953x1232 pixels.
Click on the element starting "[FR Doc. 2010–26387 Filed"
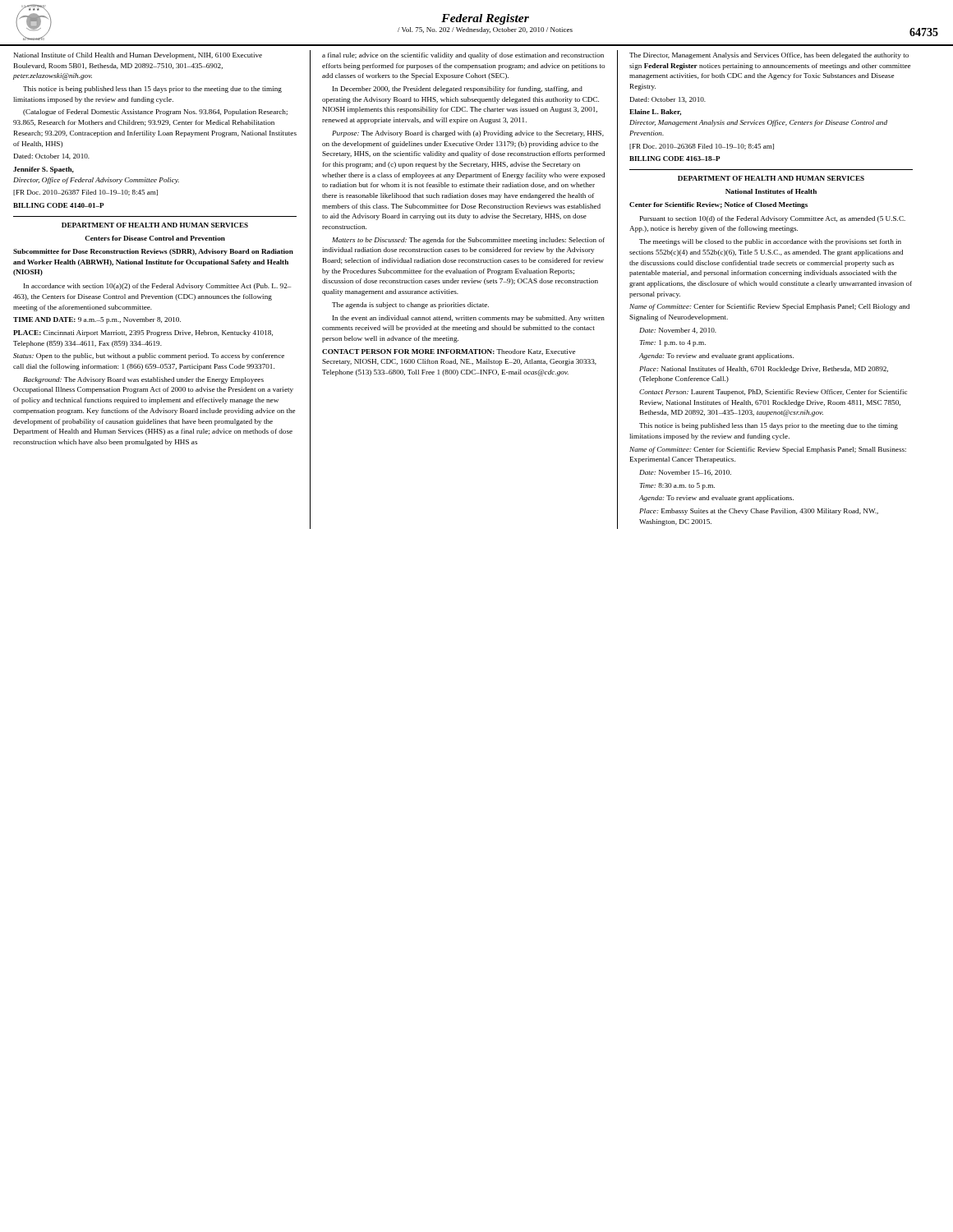coord(155,193)
